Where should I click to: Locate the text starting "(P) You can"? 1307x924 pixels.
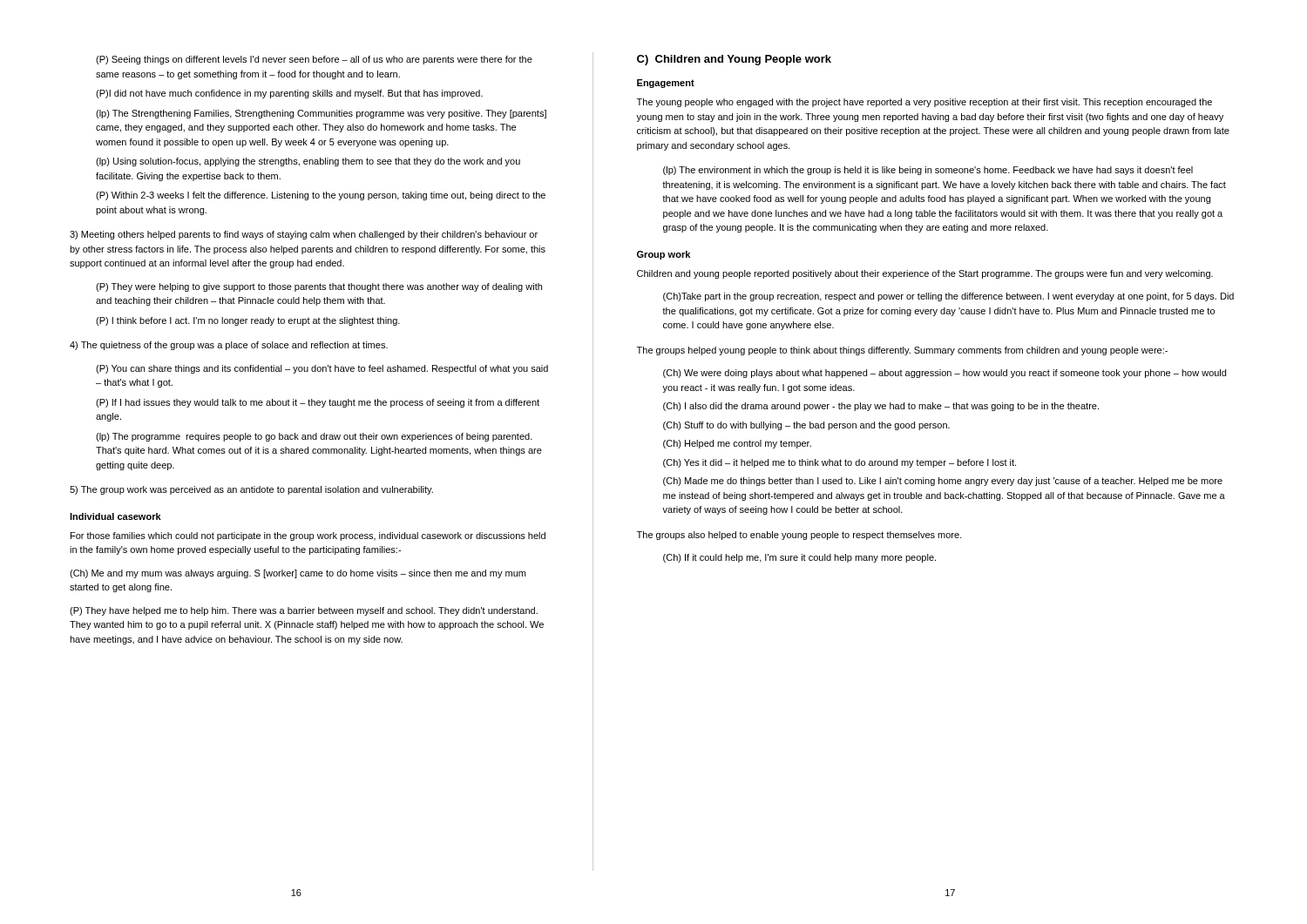pyautogui.click(x=322, y=375)
